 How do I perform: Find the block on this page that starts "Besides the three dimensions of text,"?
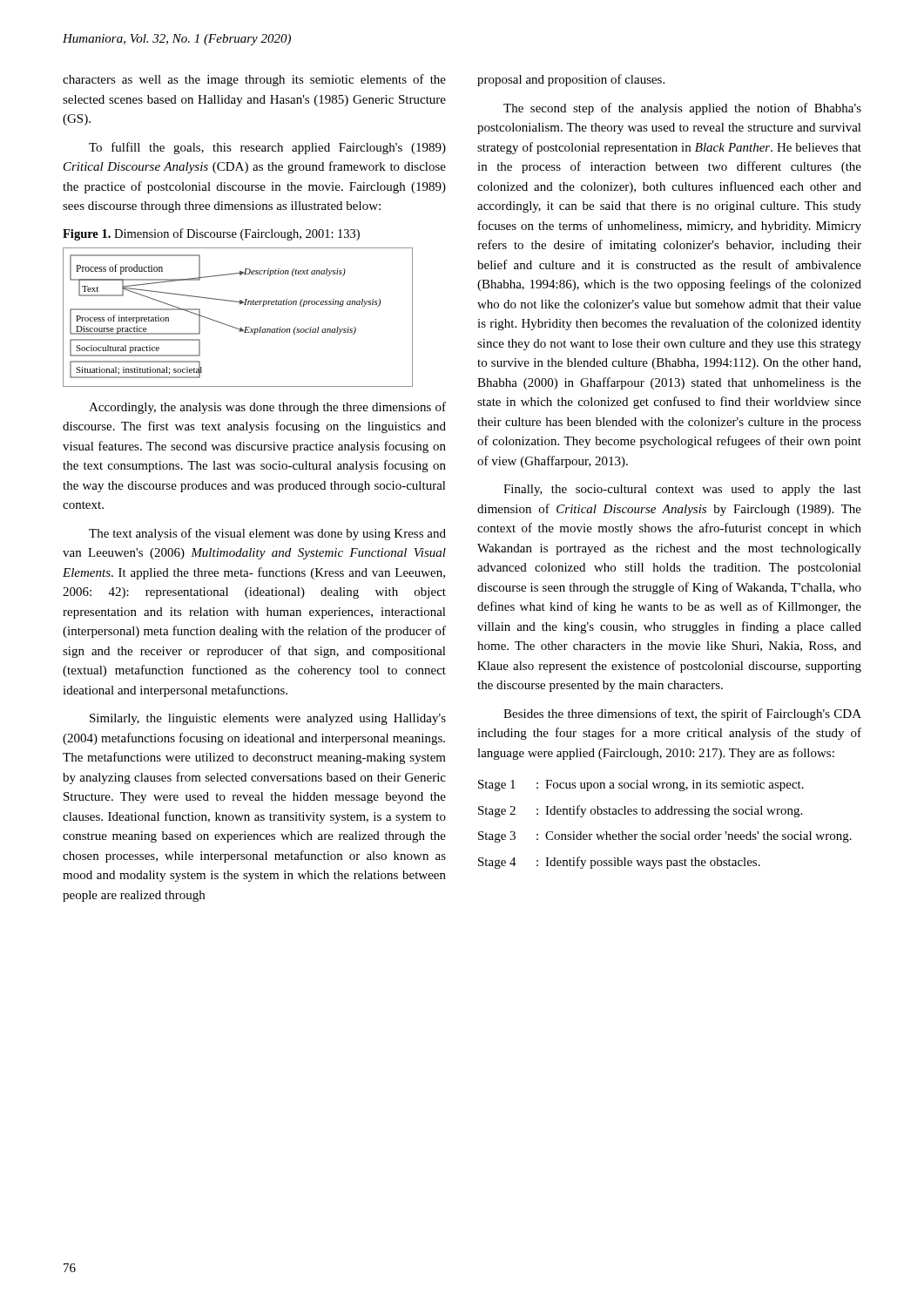click(x=669, y=733)
